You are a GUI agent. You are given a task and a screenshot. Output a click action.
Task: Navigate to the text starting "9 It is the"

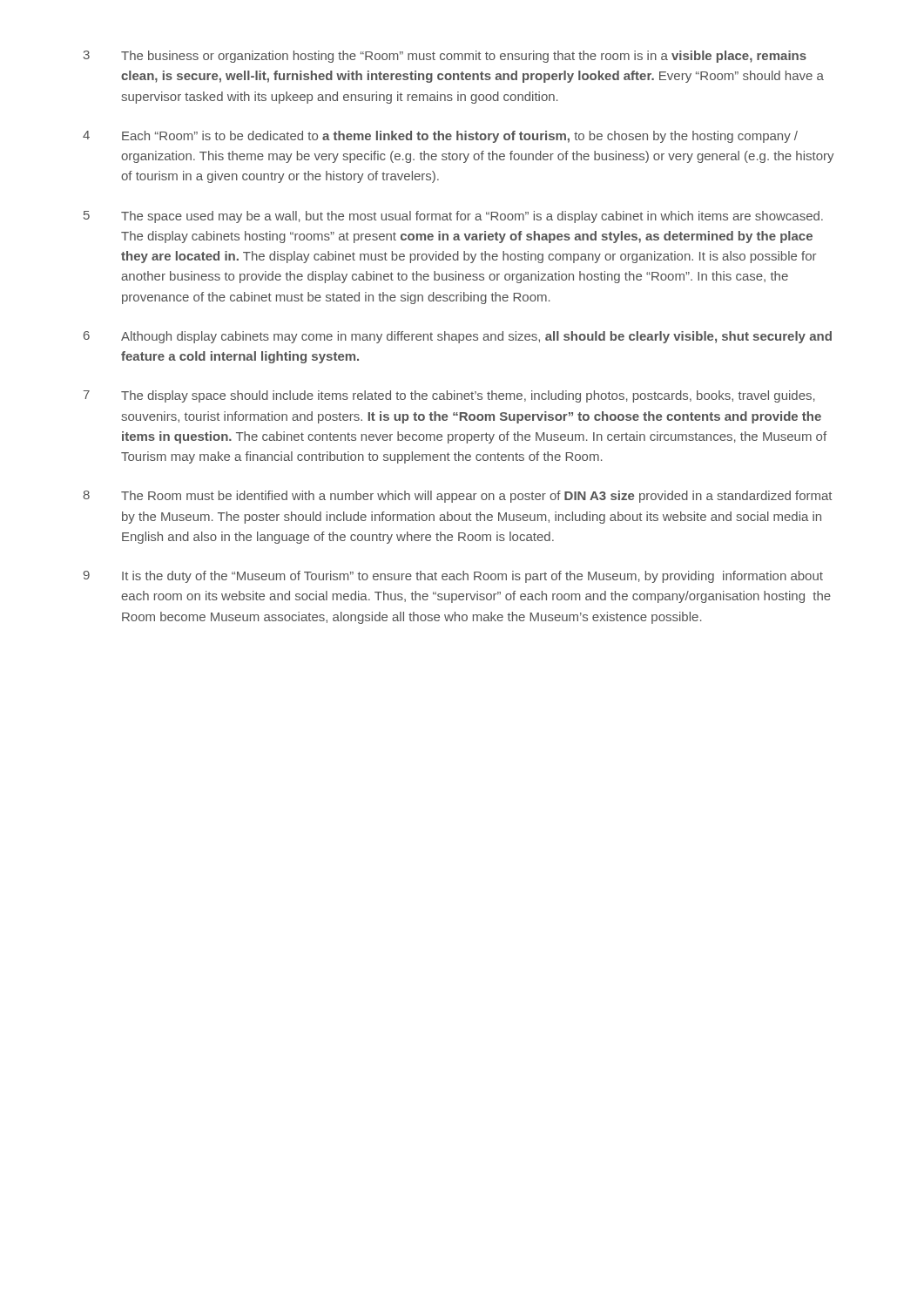[x=462, y=596]
